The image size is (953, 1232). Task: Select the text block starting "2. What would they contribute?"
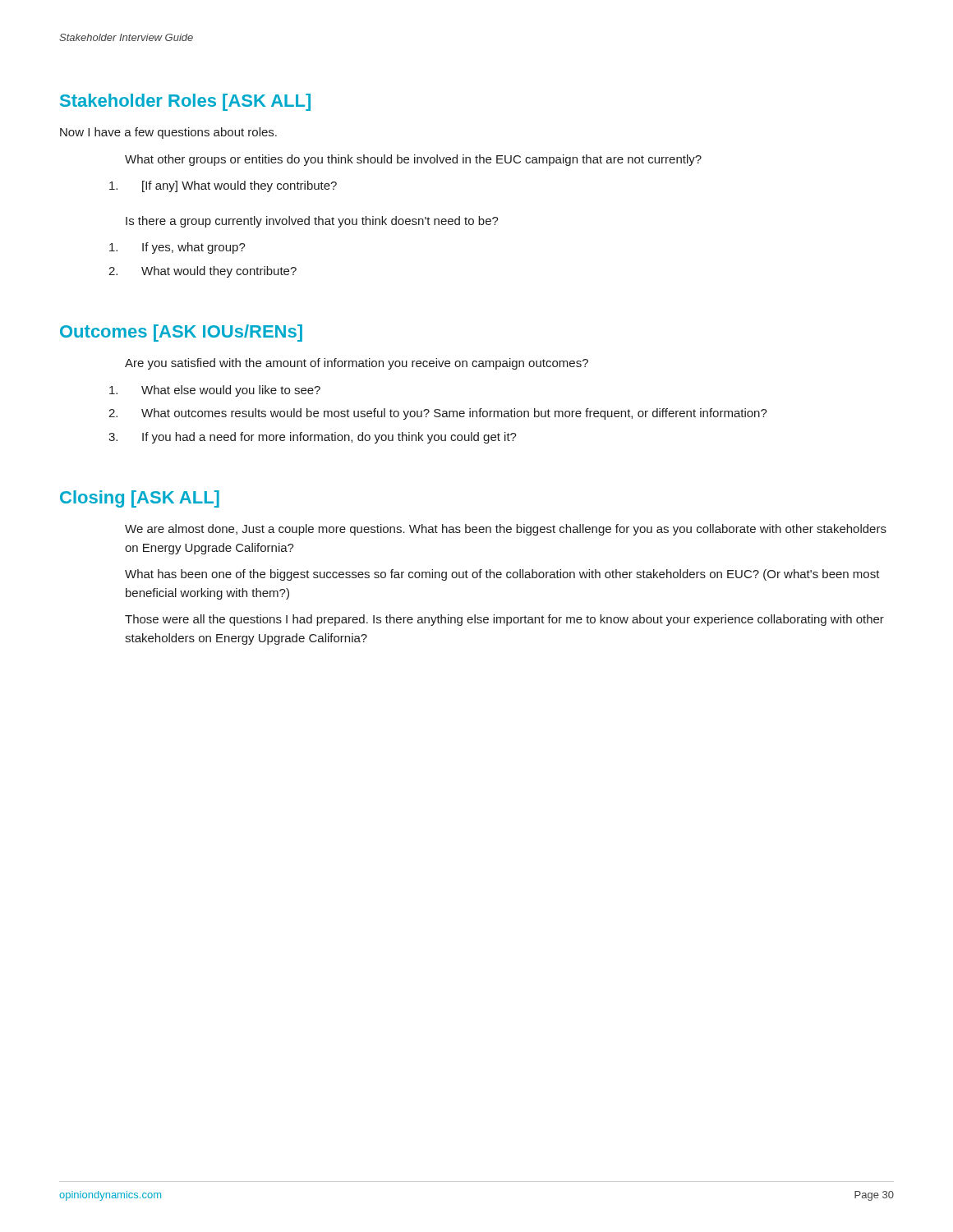coord(203,272)
